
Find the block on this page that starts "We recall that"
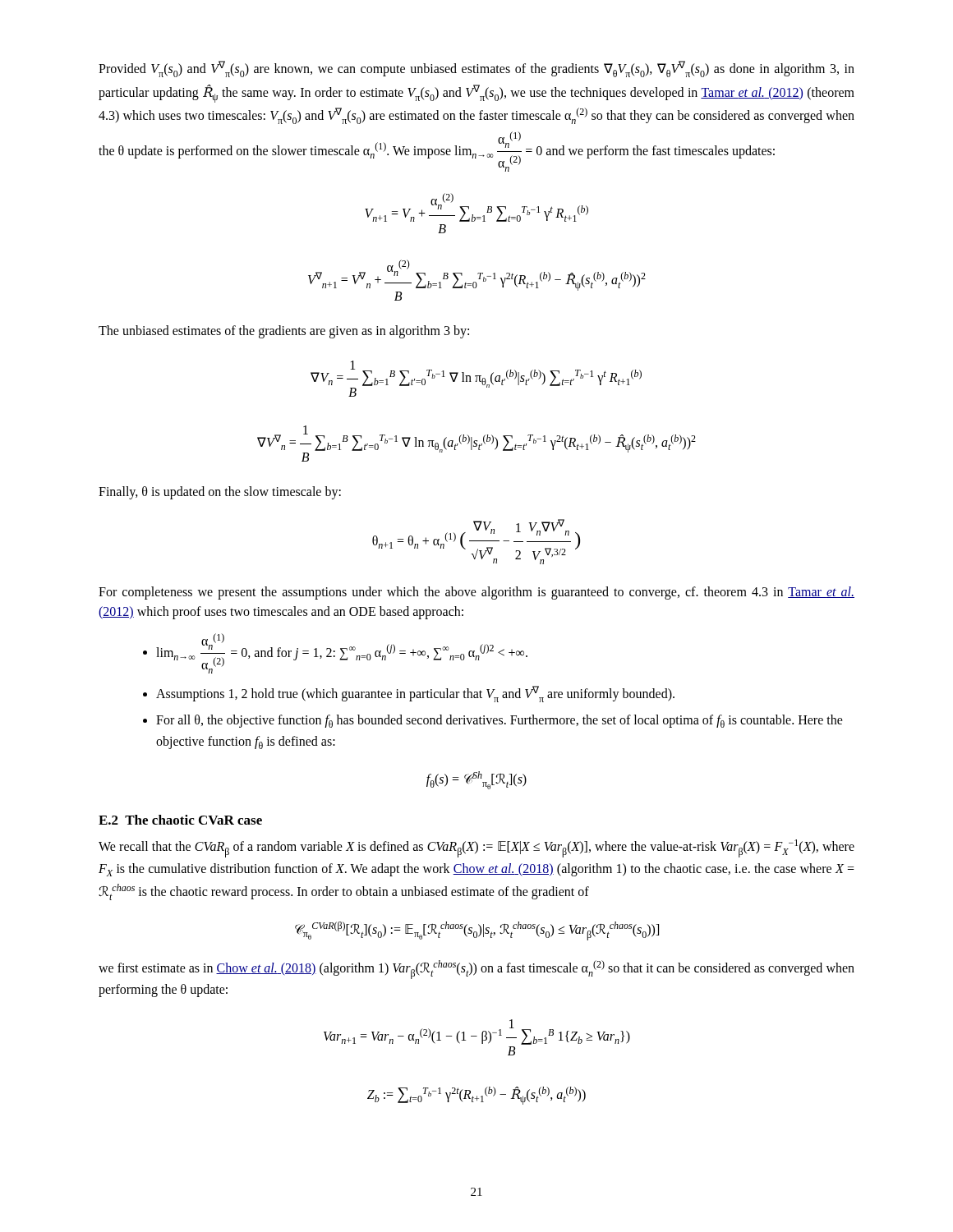point(476,870)
